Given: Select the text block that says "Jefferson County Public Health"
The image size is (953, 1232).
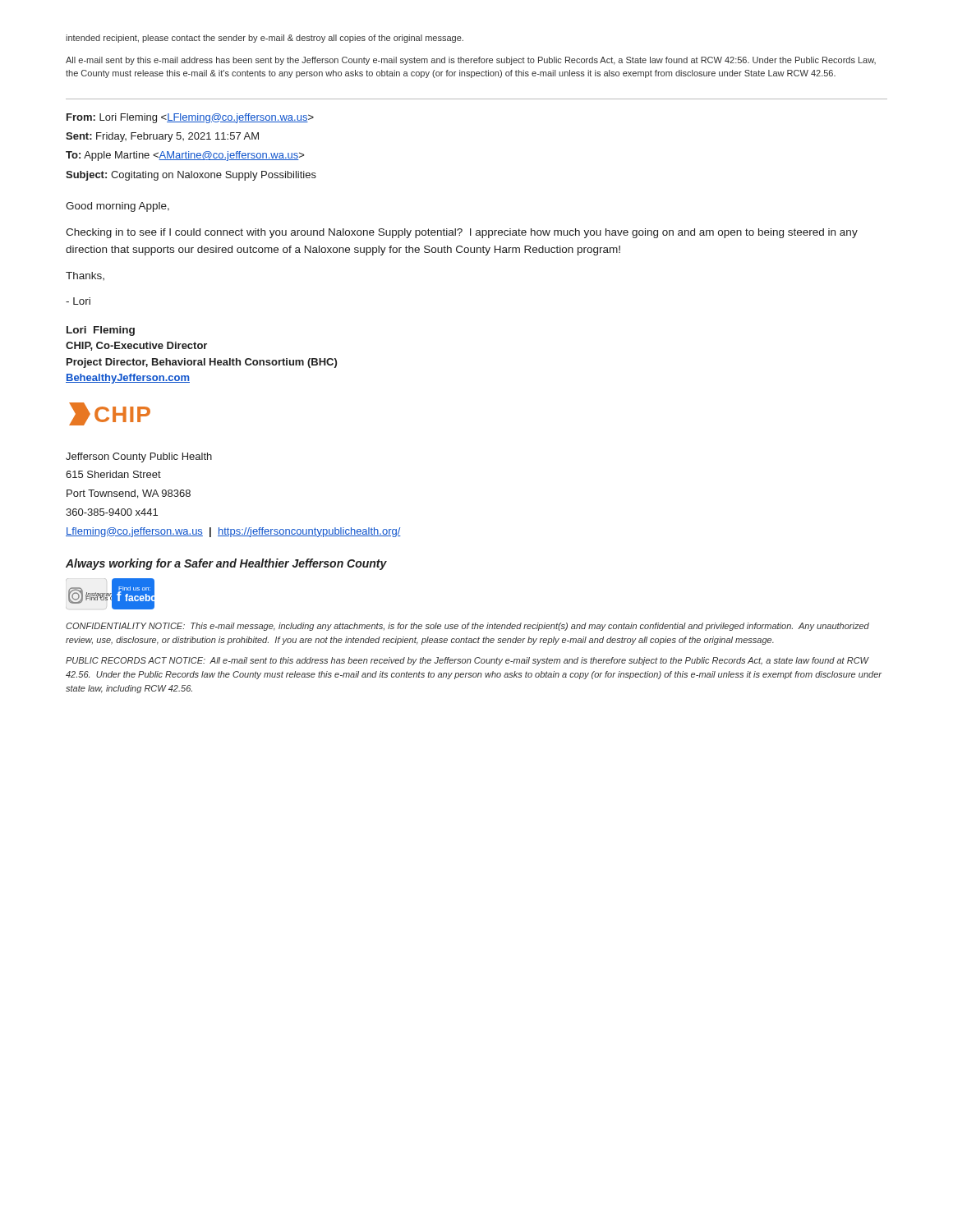Looking at the screenshot, I should 139,457.
